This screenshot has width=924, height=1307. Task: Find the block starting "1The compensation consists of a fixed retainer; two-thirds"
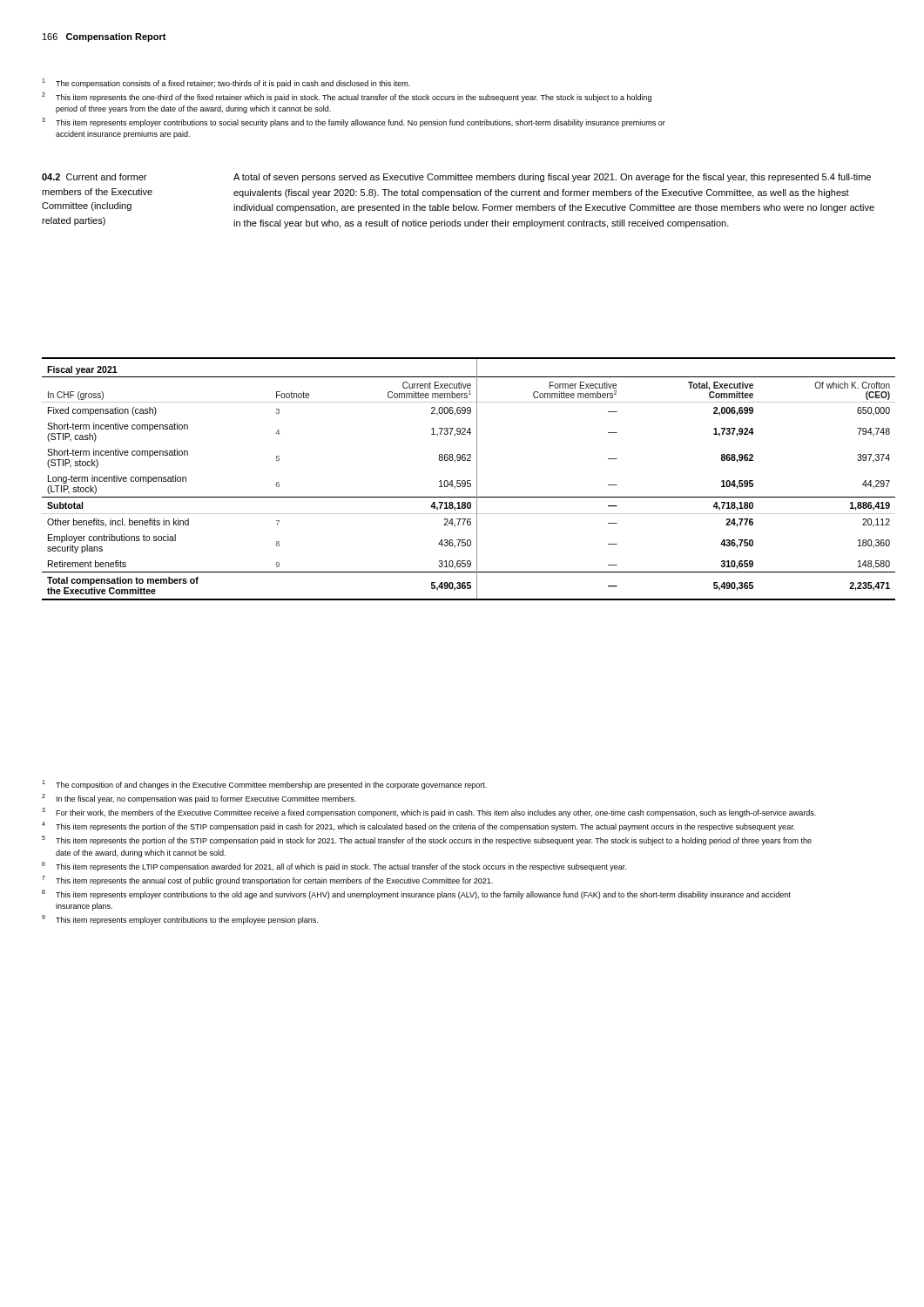[355, 110]
